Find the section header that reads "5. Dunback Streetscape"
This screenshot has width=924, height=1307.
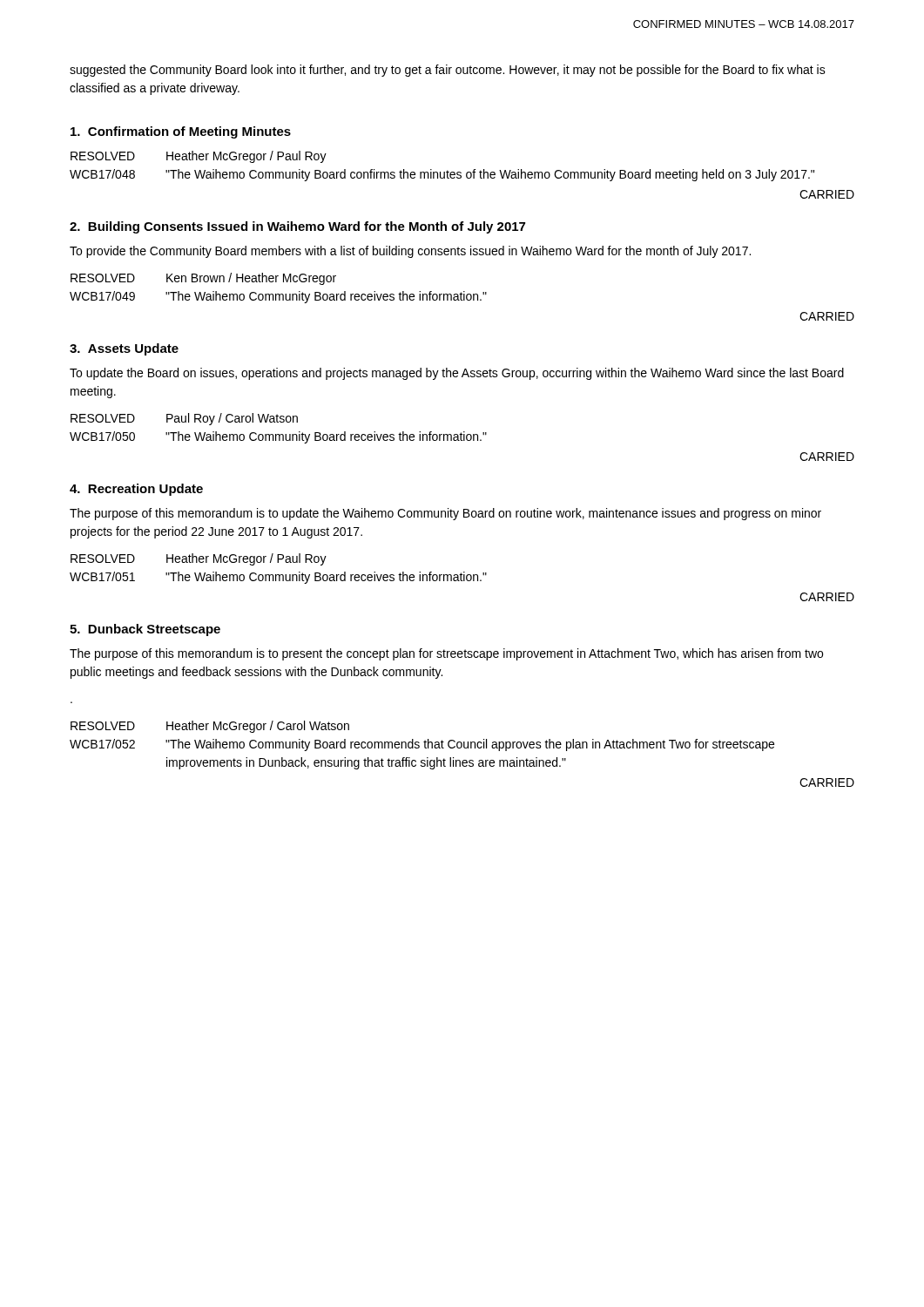(x=145, y=629)
